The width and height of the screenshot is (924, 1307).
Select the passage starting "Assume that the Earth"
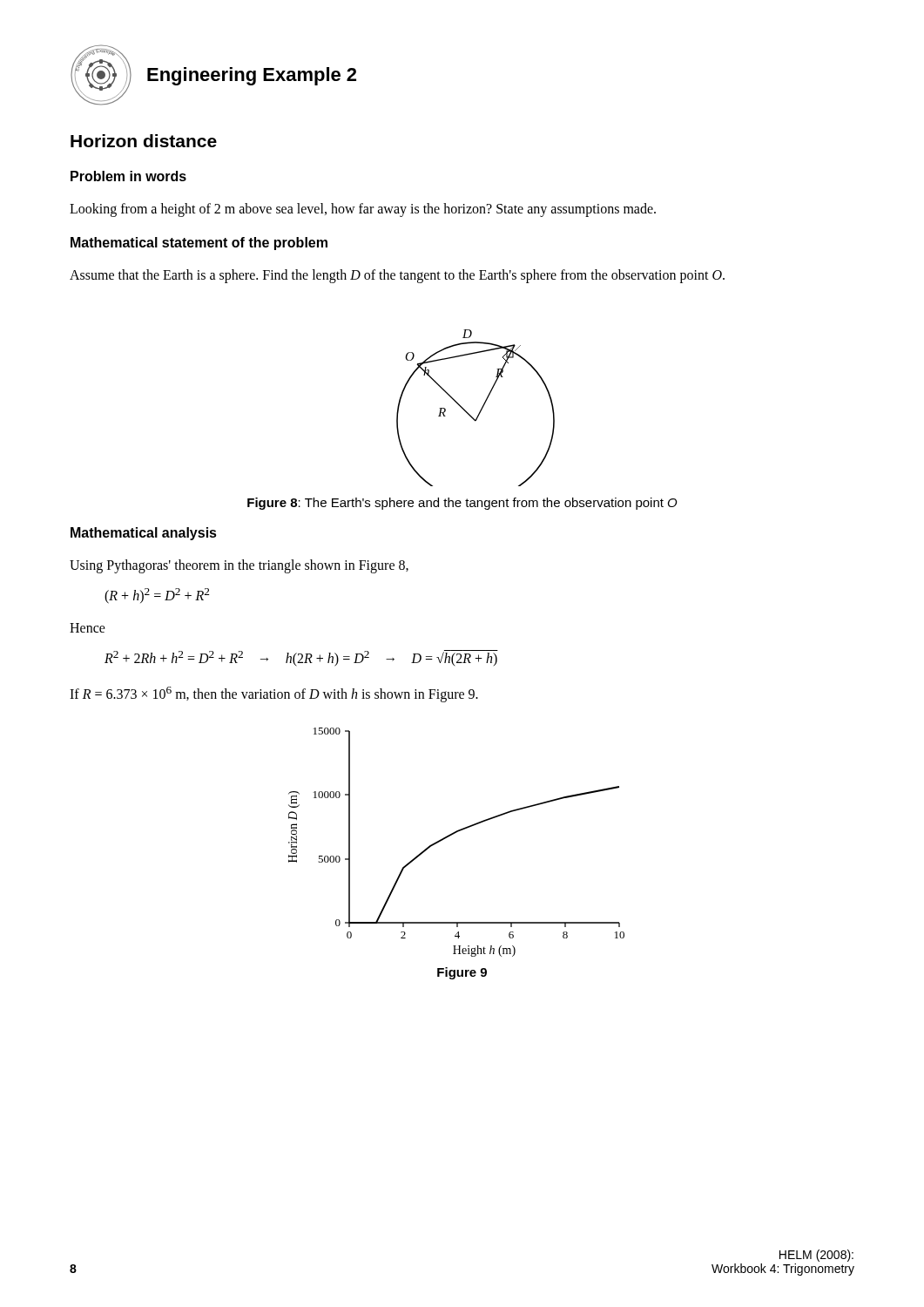[x=462, y=275]
